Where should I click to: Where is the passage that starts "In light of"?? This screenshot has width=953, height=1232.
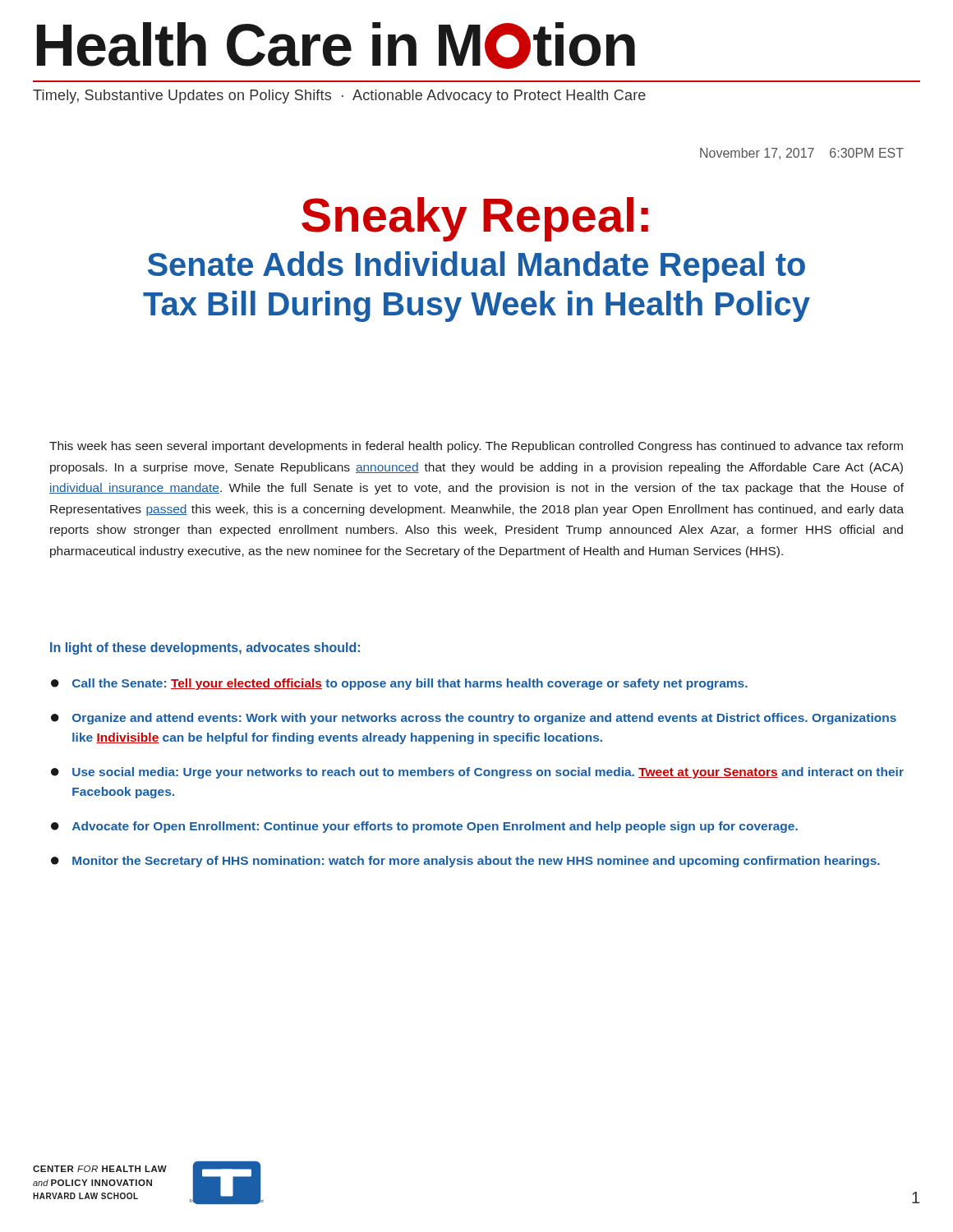coord(205,648)
